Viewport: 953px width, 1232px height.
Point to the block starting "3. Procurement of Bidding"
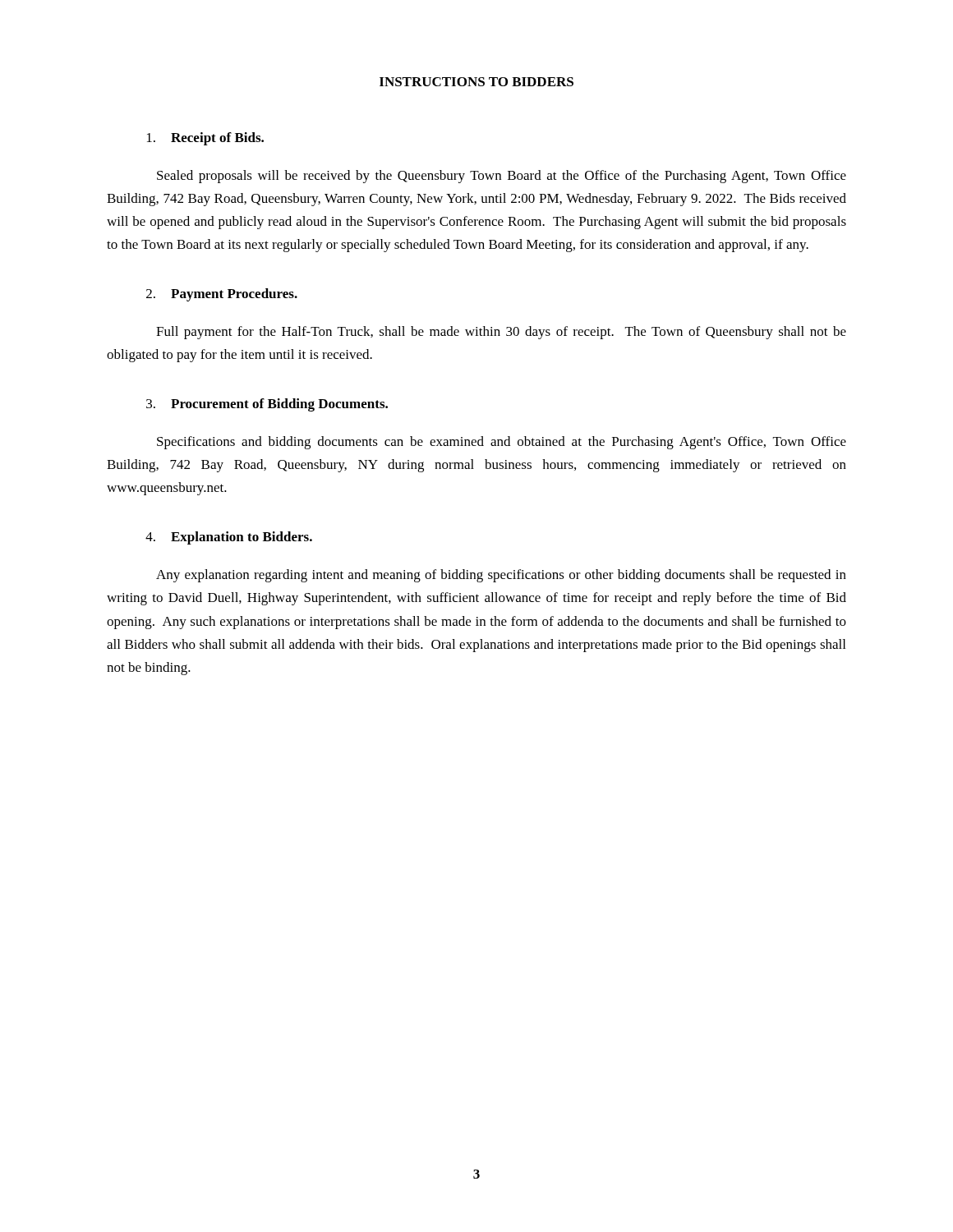pyautogui.click(x=248, y=404)
